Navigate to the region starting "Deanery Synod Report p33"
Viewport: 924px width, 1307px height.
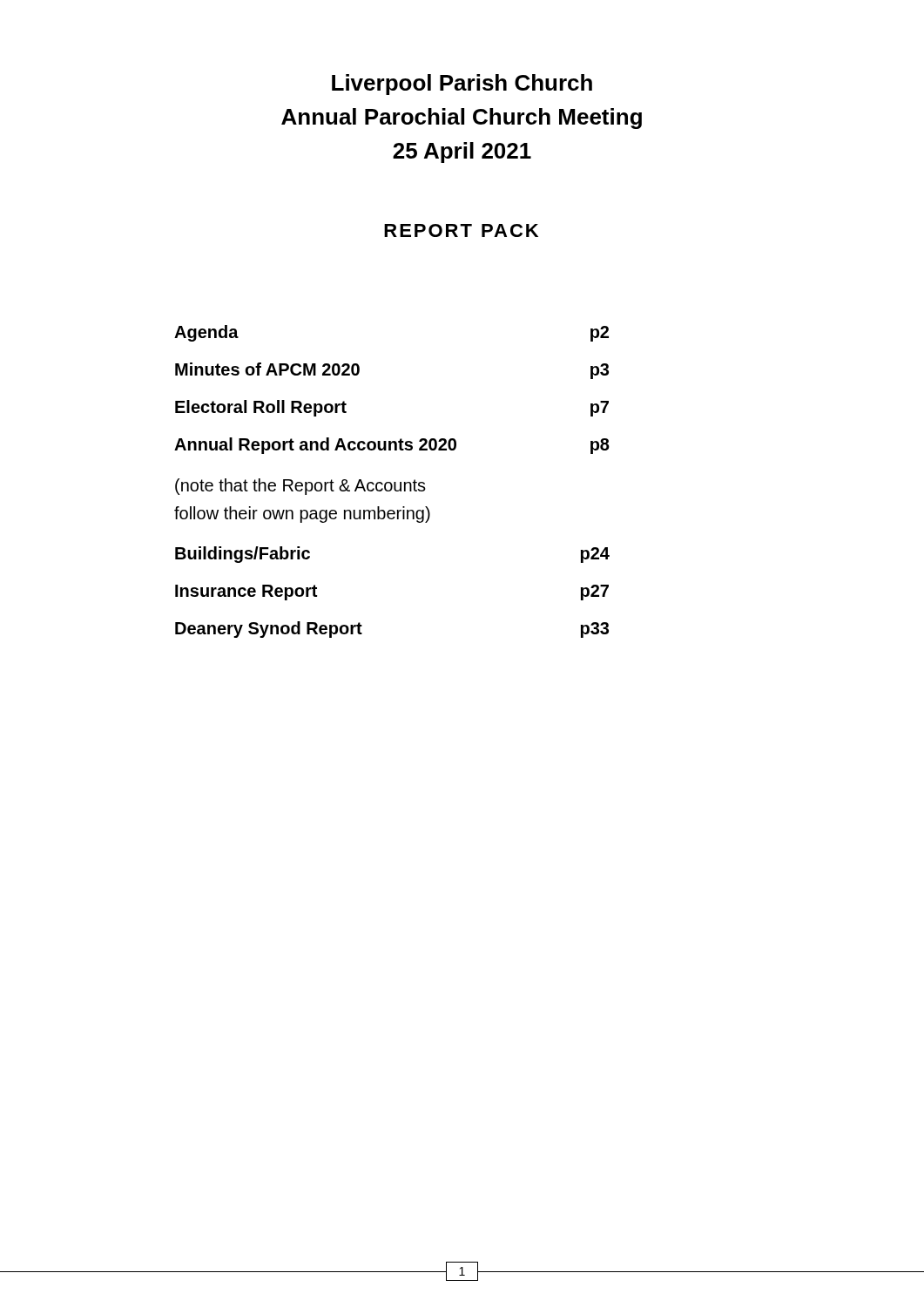(263, 630)
